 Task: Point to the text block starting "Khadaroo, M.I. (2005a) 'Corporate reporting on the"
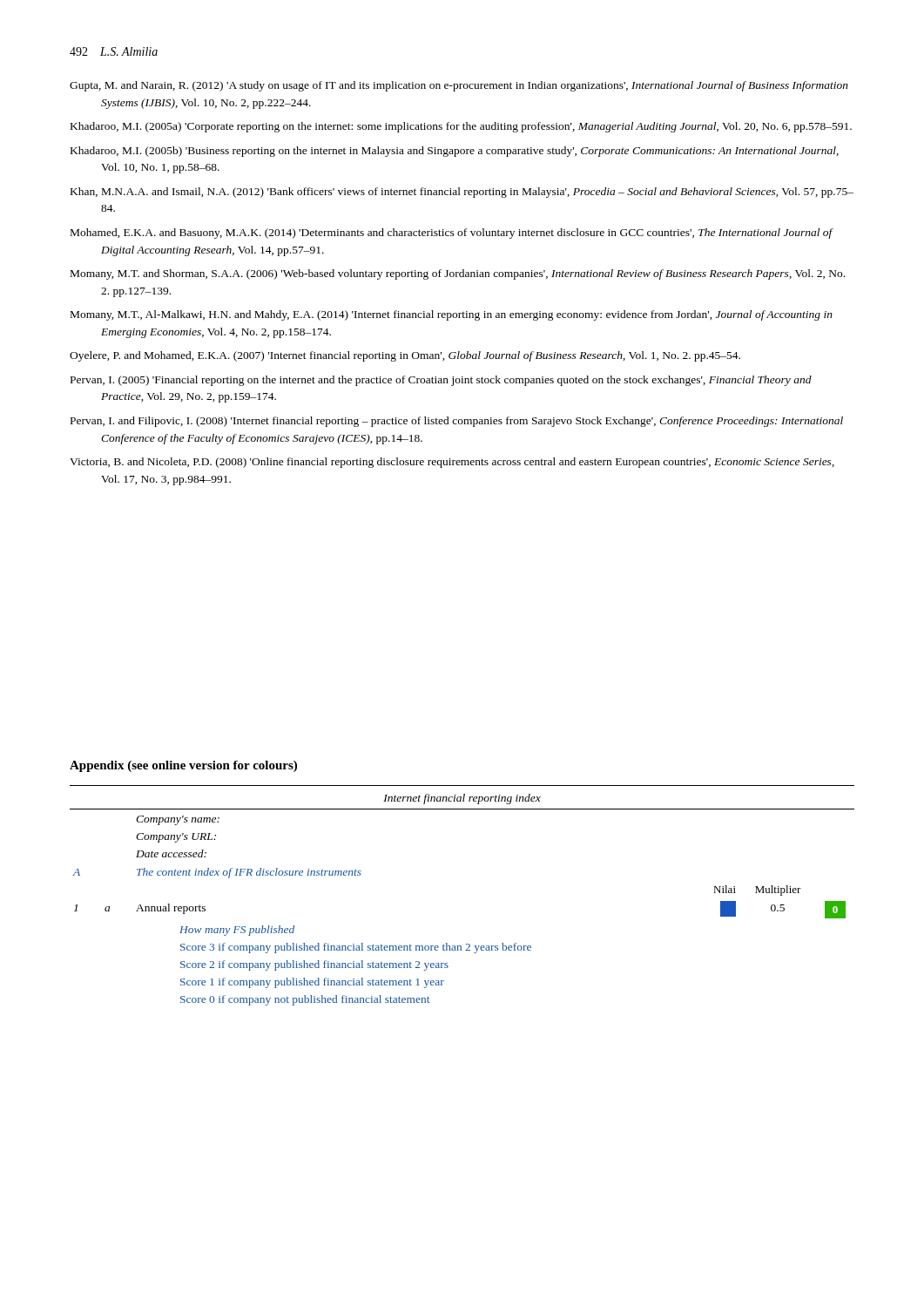click(x=461, y=126)
